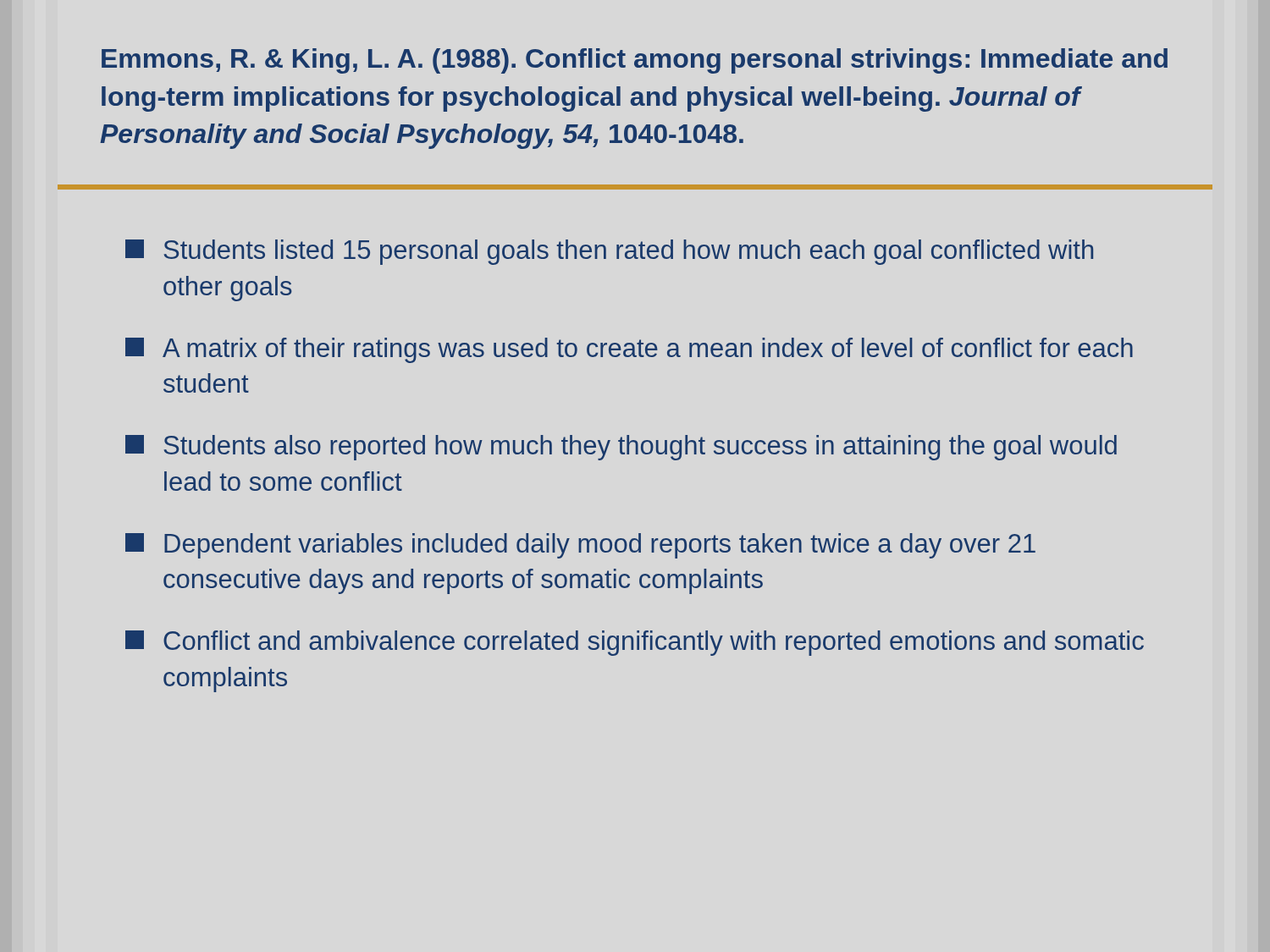
Task: Navigate to the region starting "Students listed 15 personal"
Action: 644,269
